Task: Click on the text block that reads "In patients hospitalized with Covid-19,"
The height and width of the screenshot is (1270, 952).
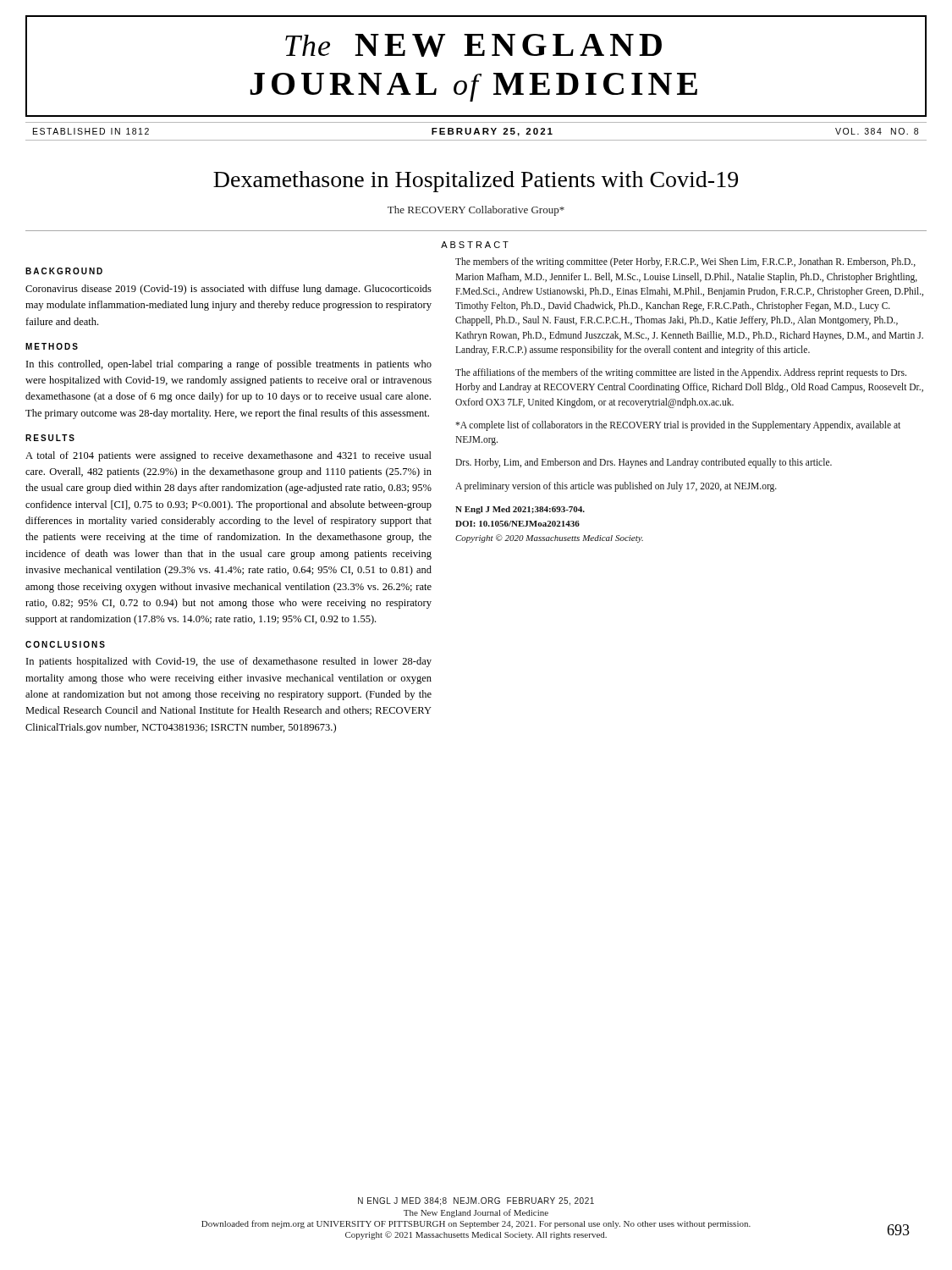Action: pos(228,695)
